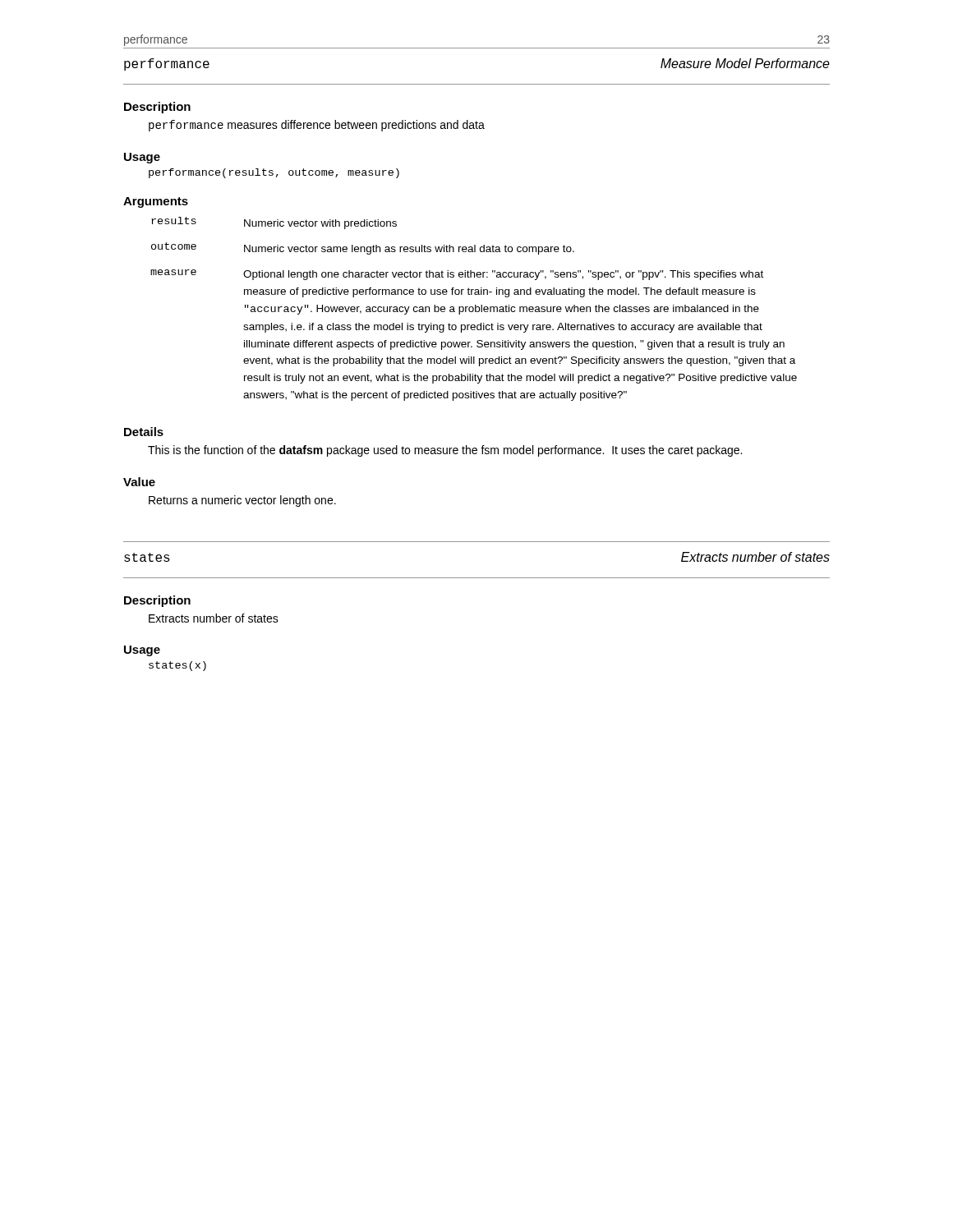The width and height of the screenshot is (953, 1232).
Task: Click on the text block starting "performance Measure Model Performance"
Action: pyautogui.click(x=166, y=64)
